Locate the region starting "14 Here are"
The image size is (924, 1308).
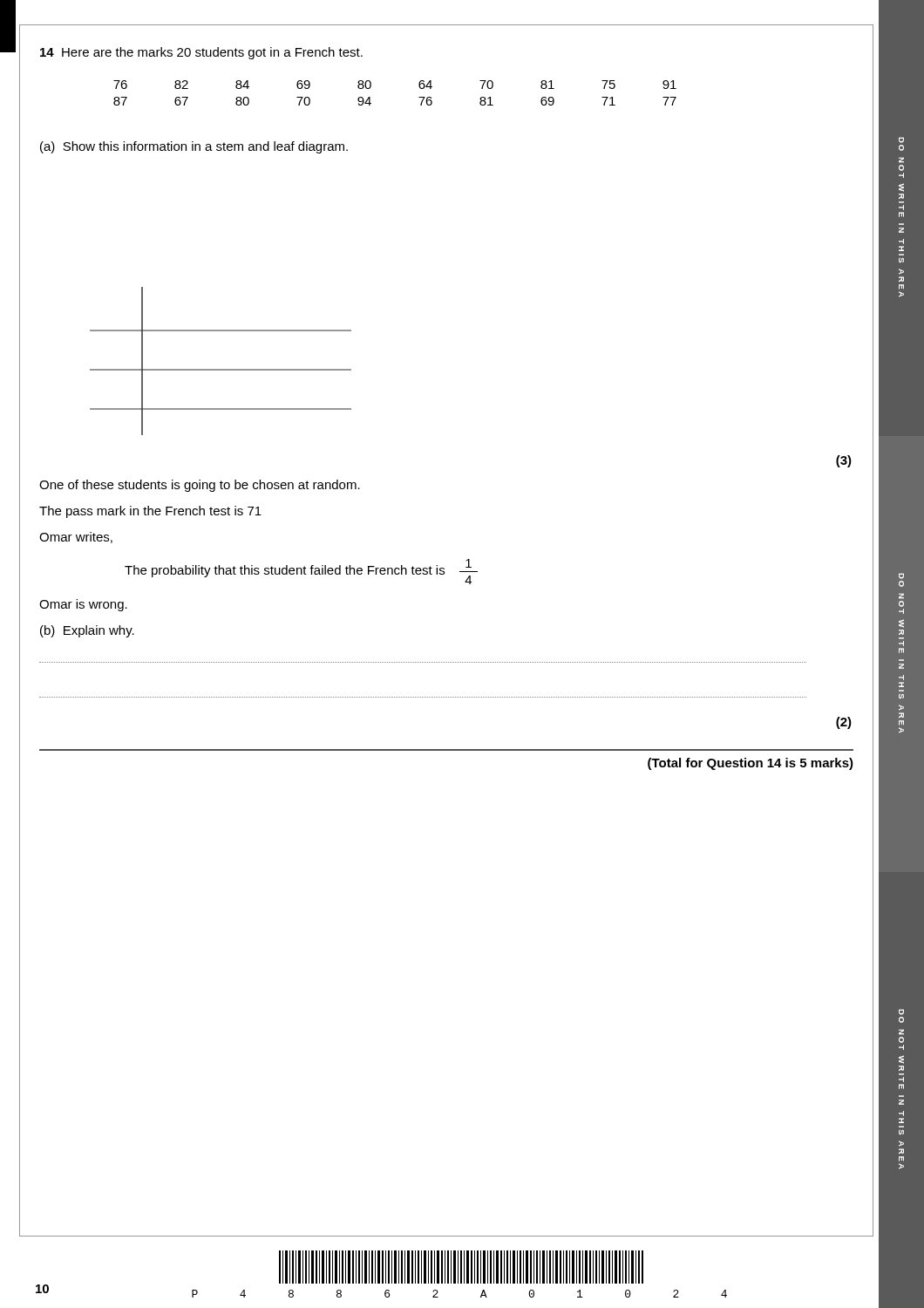(201, 52)
